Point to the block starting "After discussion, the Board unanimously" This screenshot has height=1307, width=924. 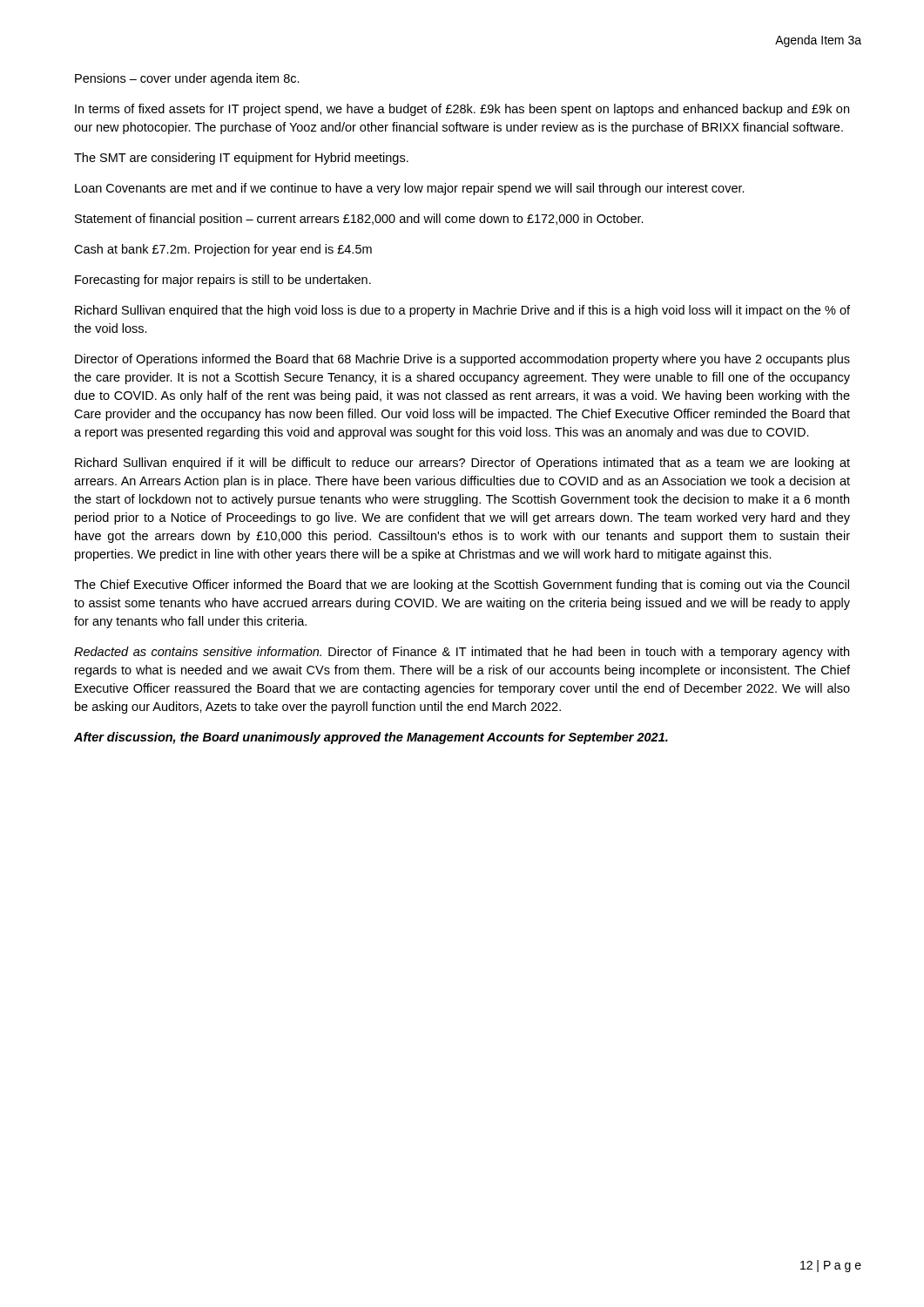[x=371, y=738]
